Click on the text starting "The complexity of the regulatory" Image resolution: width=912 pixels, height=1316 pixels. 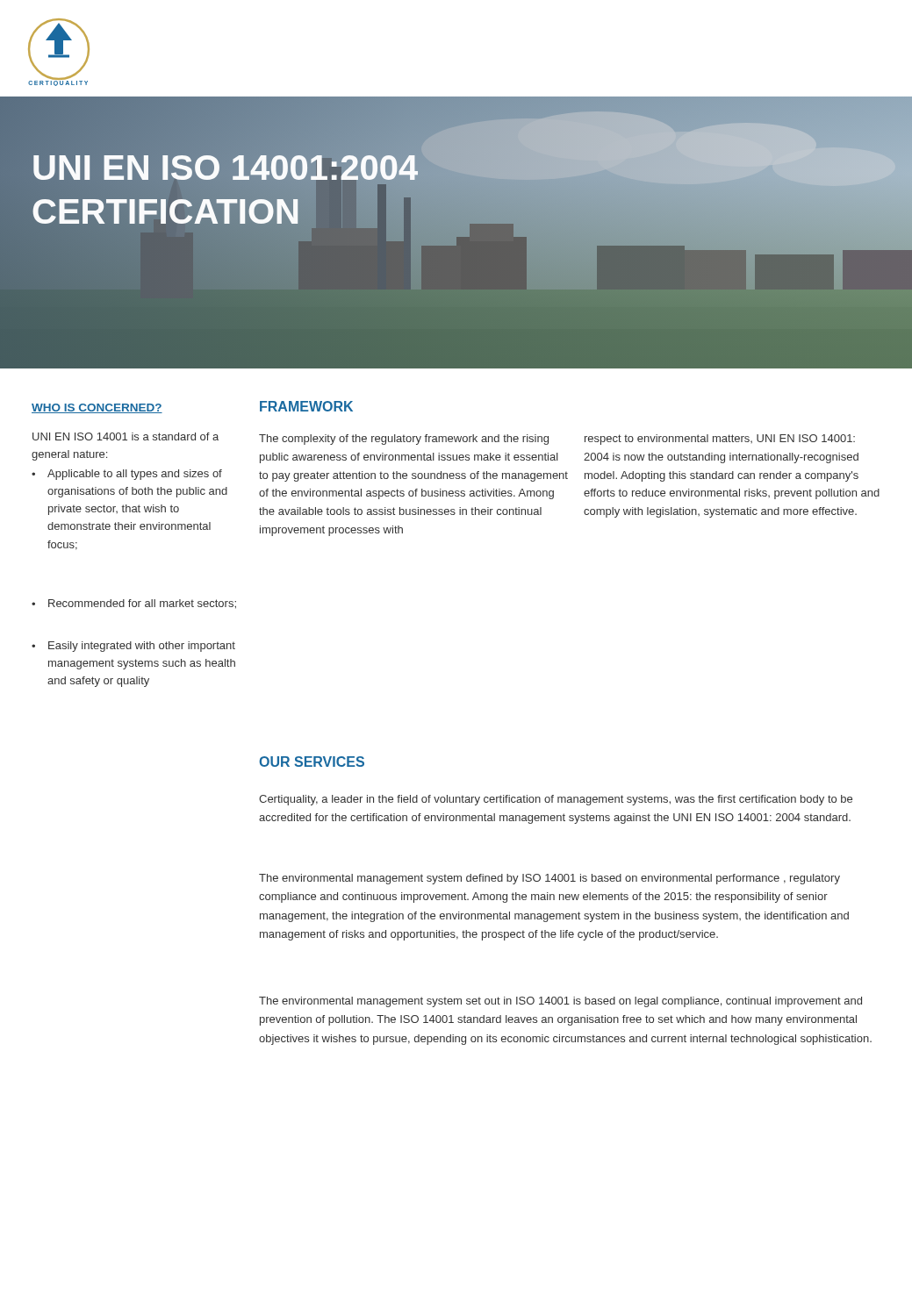pyautogui.click(x=413, y=484)
